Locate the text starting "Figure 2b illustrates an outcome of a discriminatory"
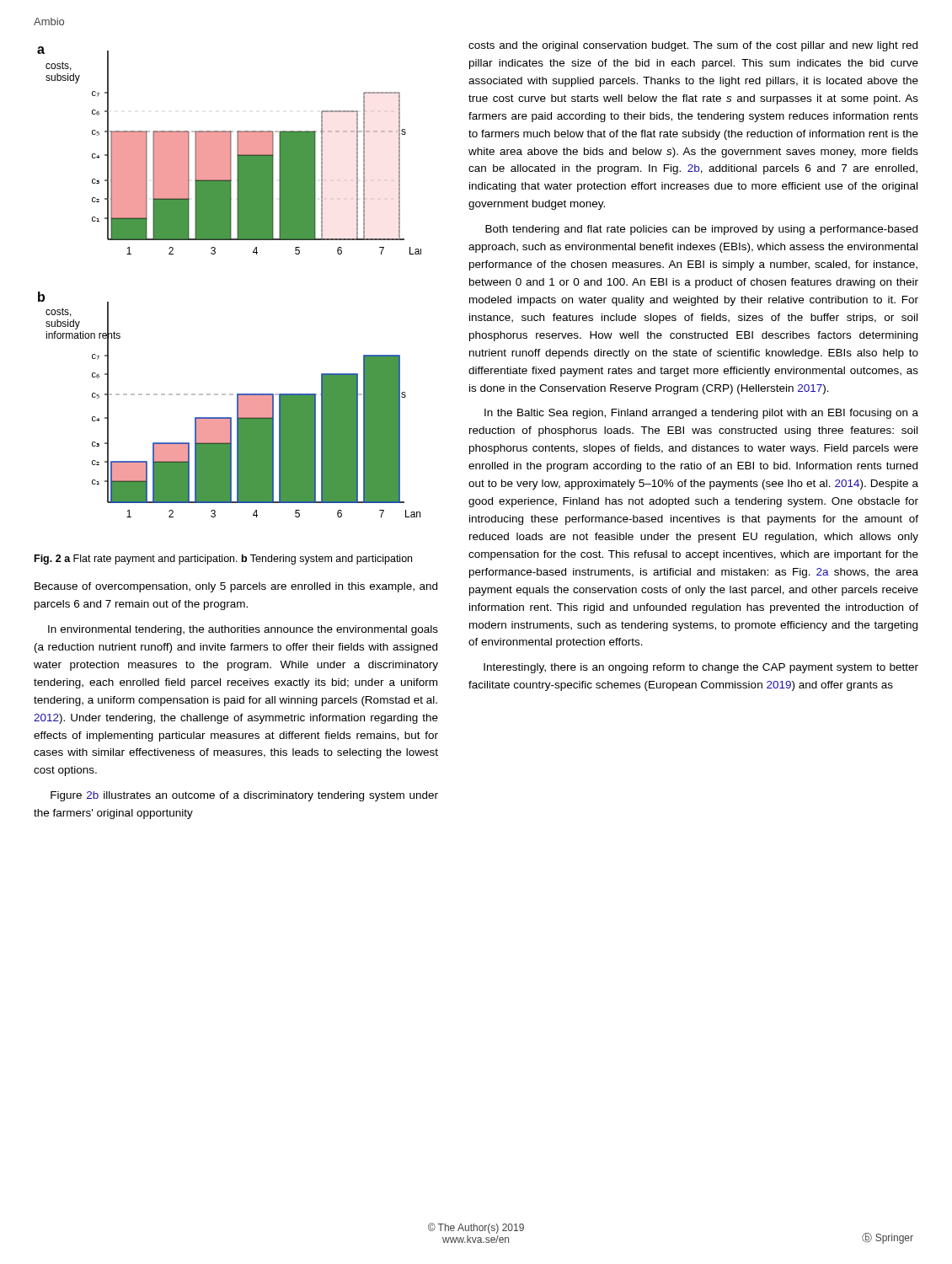The image size is (952, 1264). [x=236, y=804]
